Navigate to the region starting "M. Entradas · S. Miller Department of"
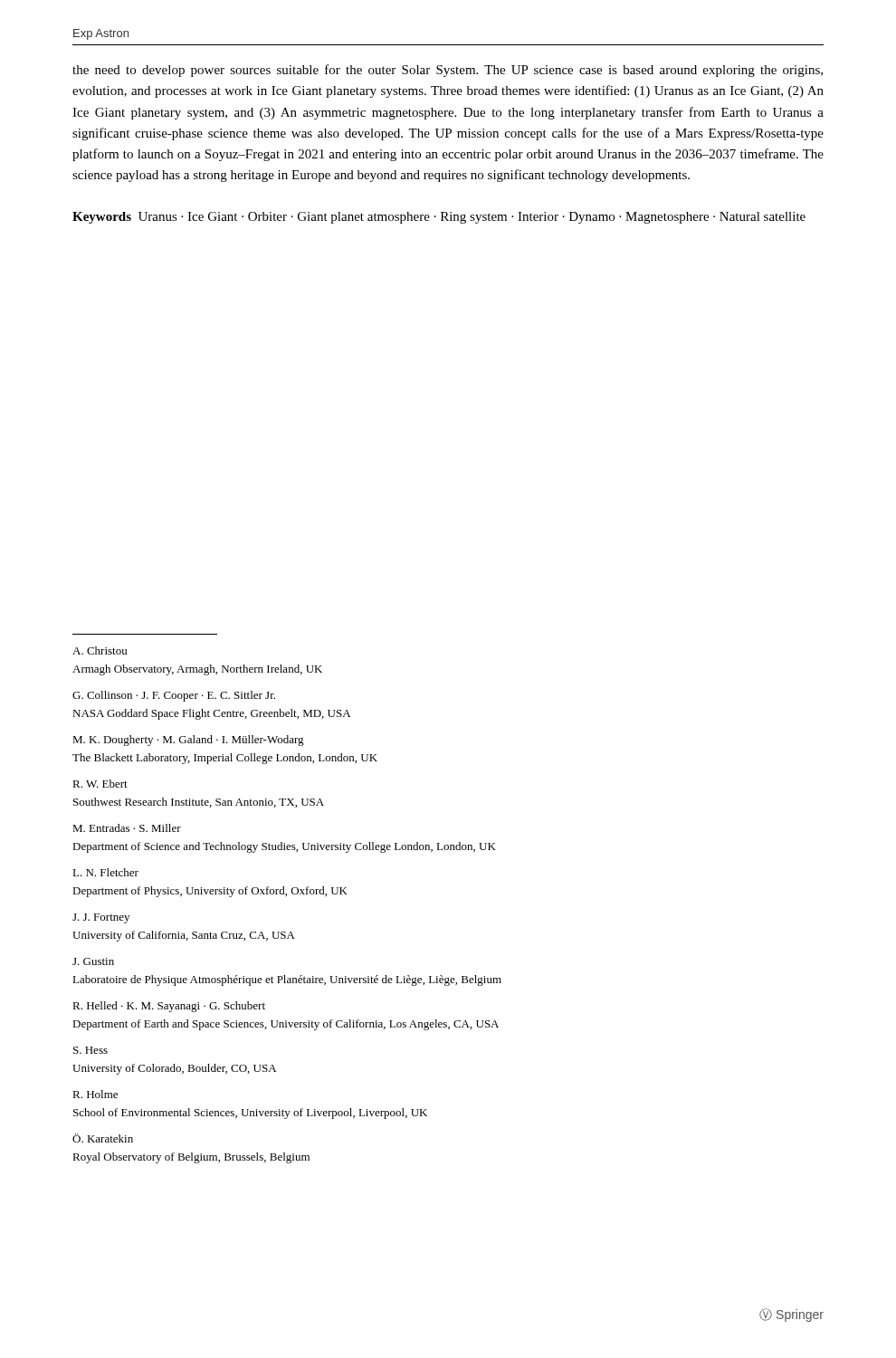This screenshot has width=896, height=1358. pyautogui.click(x=284, y=837)
